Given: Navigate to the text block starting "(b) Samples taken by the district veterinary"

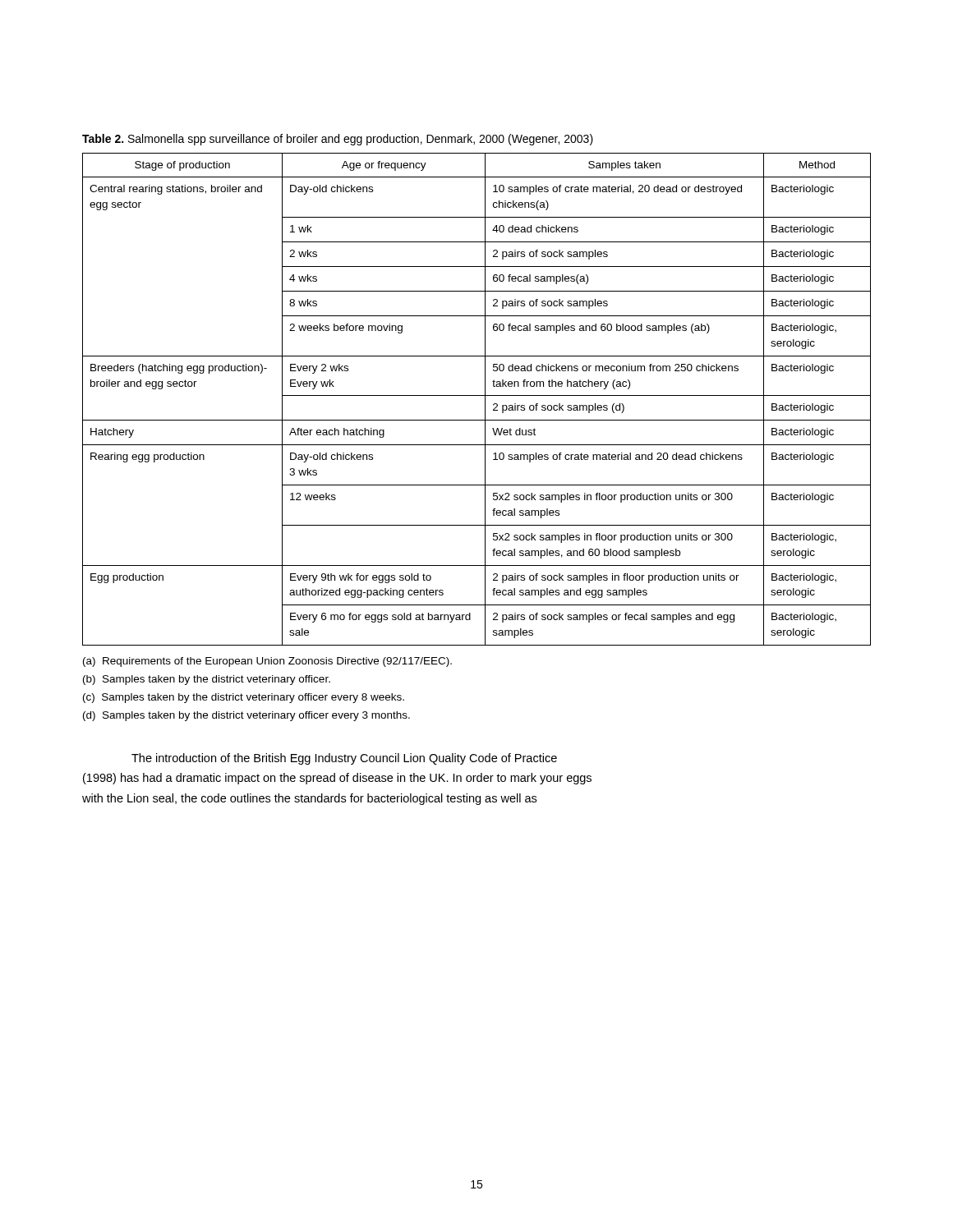Looking at the screenshot, I should (x=207, y=679).
